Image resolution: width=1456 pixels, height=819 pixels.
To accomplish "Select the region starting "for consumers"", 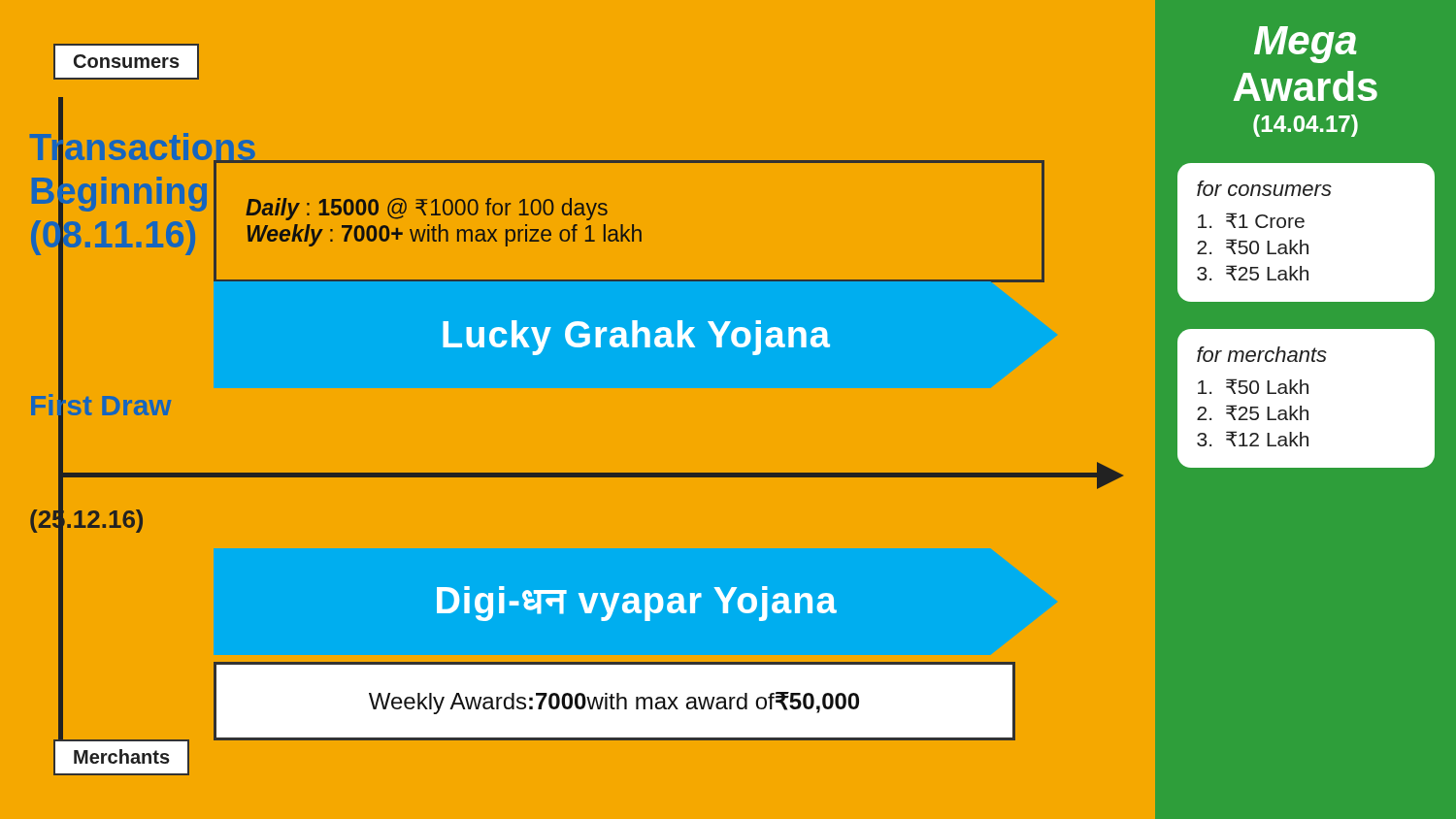I will (1264, 189).
